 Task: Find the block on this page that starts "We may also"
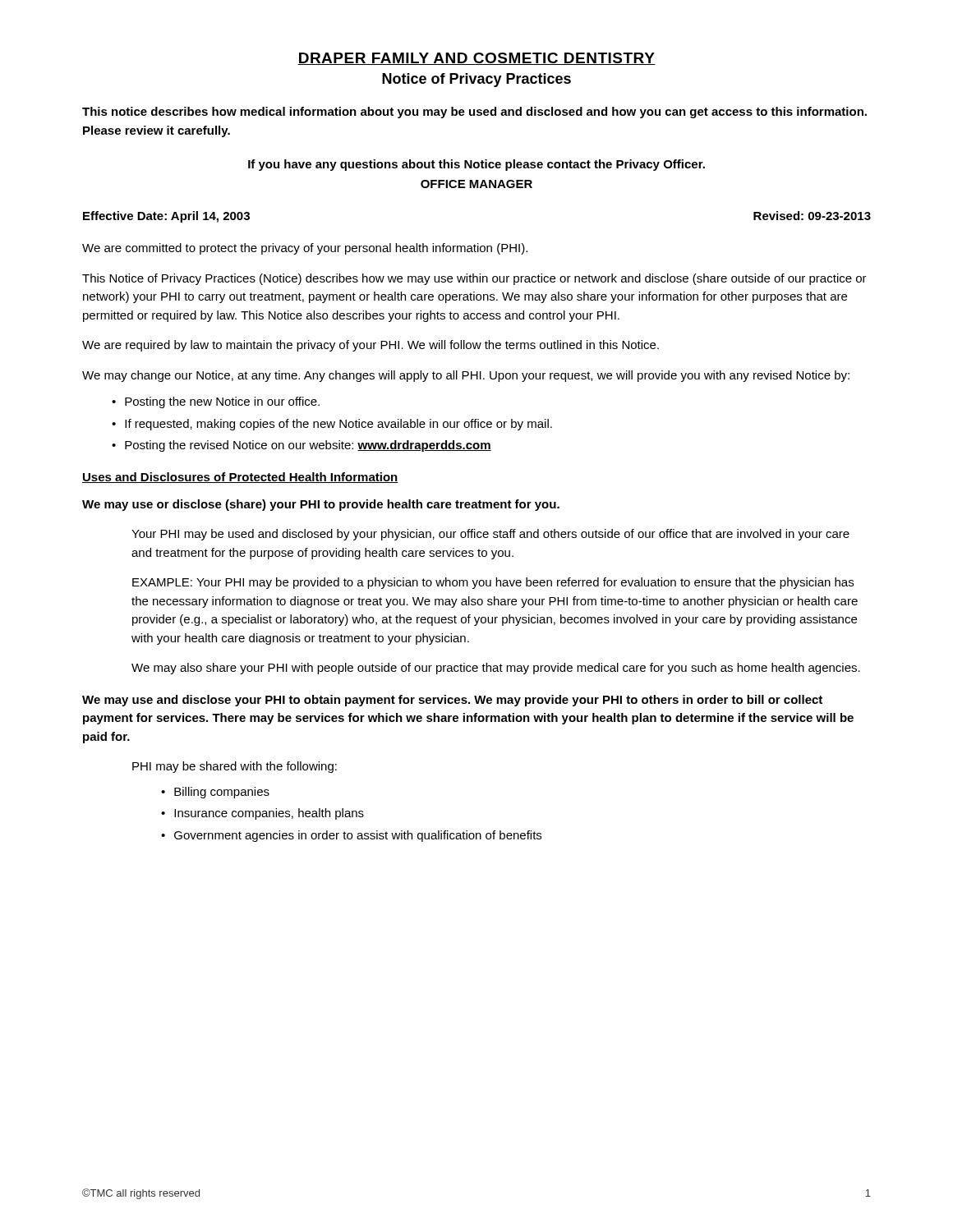(x=496, y=667)
